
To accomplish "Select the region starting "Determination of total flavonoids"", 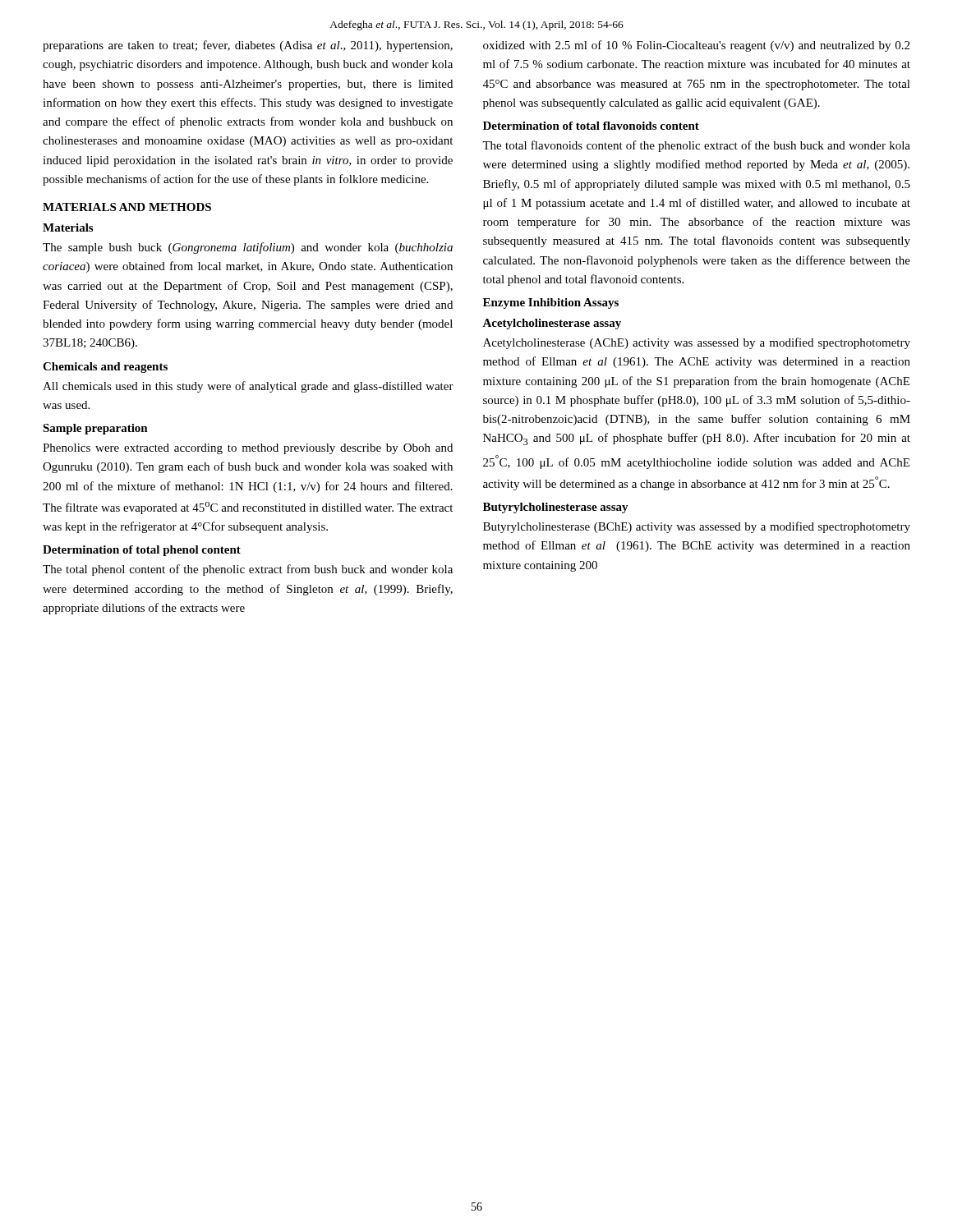I will 591,126.
